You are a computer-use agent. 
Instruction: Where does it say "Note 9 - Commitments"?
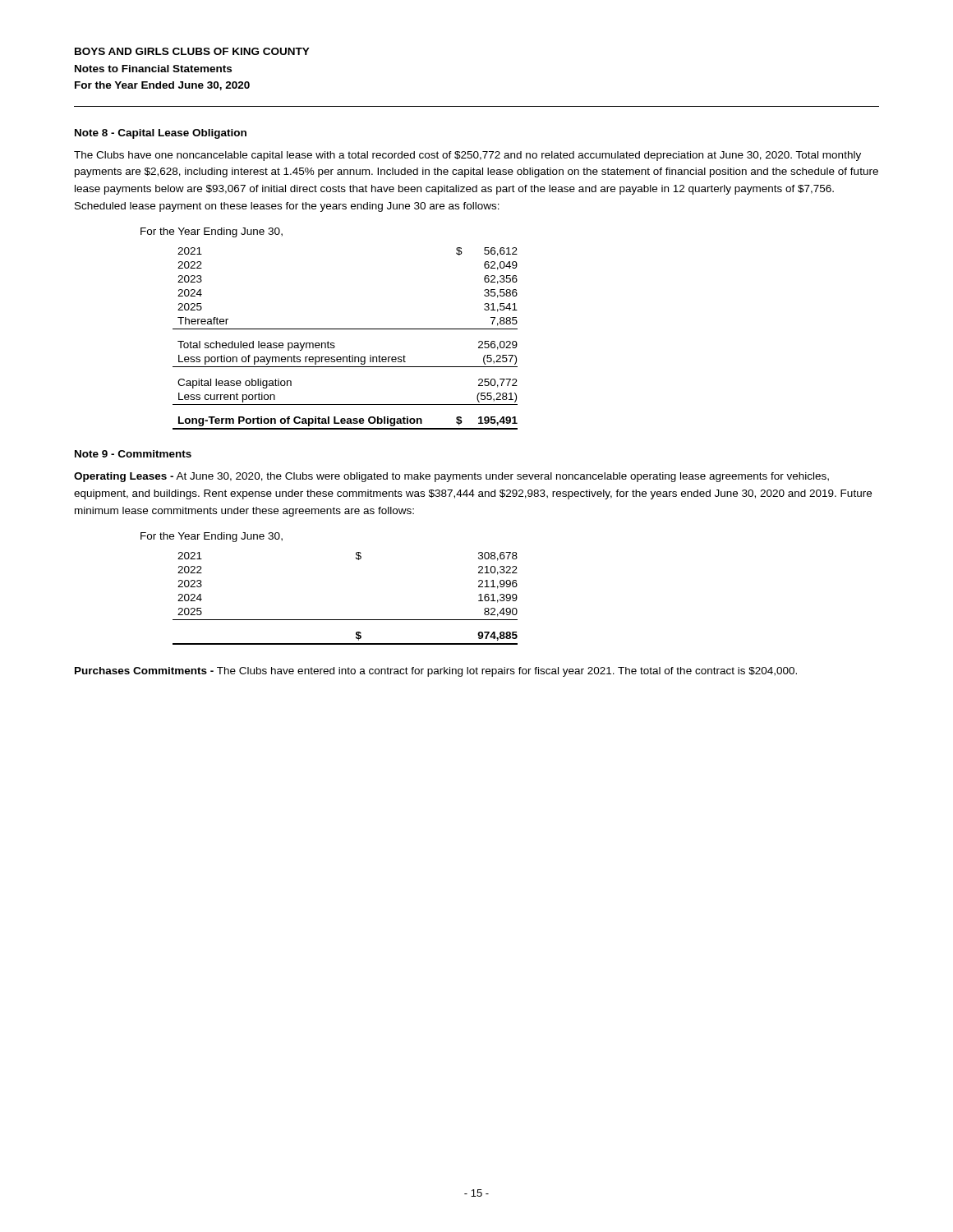coord(133,454)
